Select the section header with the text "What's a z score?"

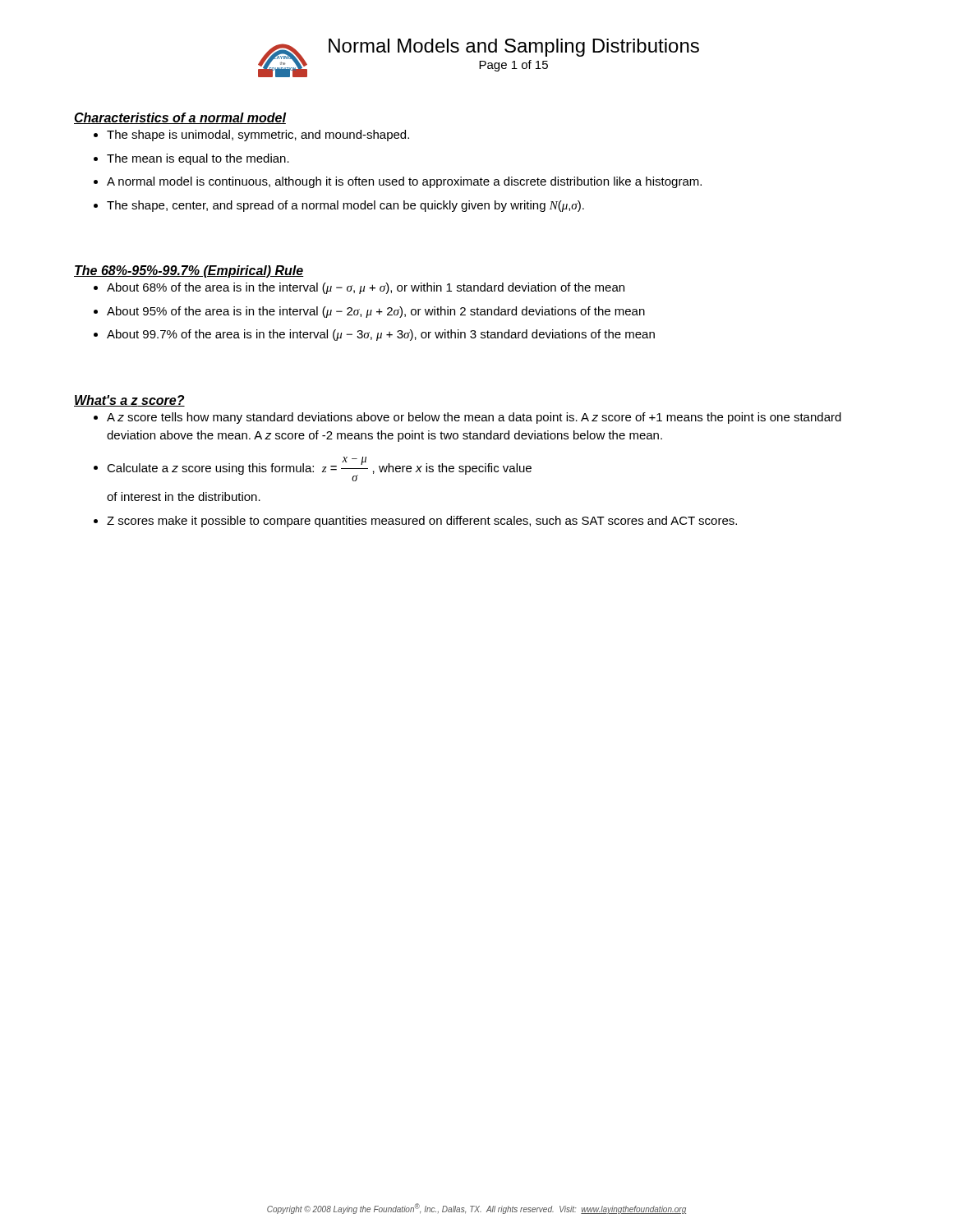(129, 400)
